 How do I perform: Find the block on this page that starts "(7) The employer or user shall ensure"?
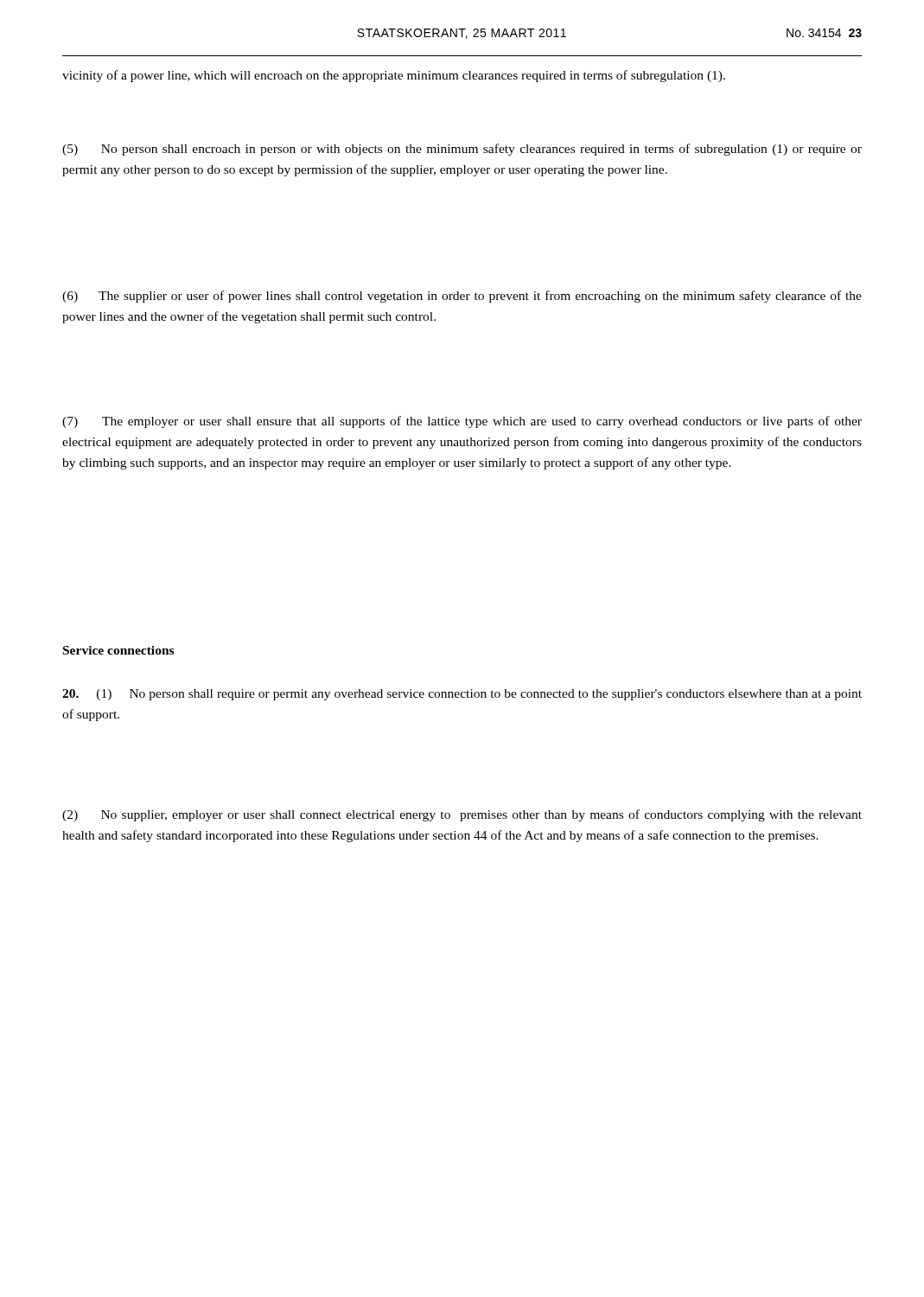(x=462, y=441)
